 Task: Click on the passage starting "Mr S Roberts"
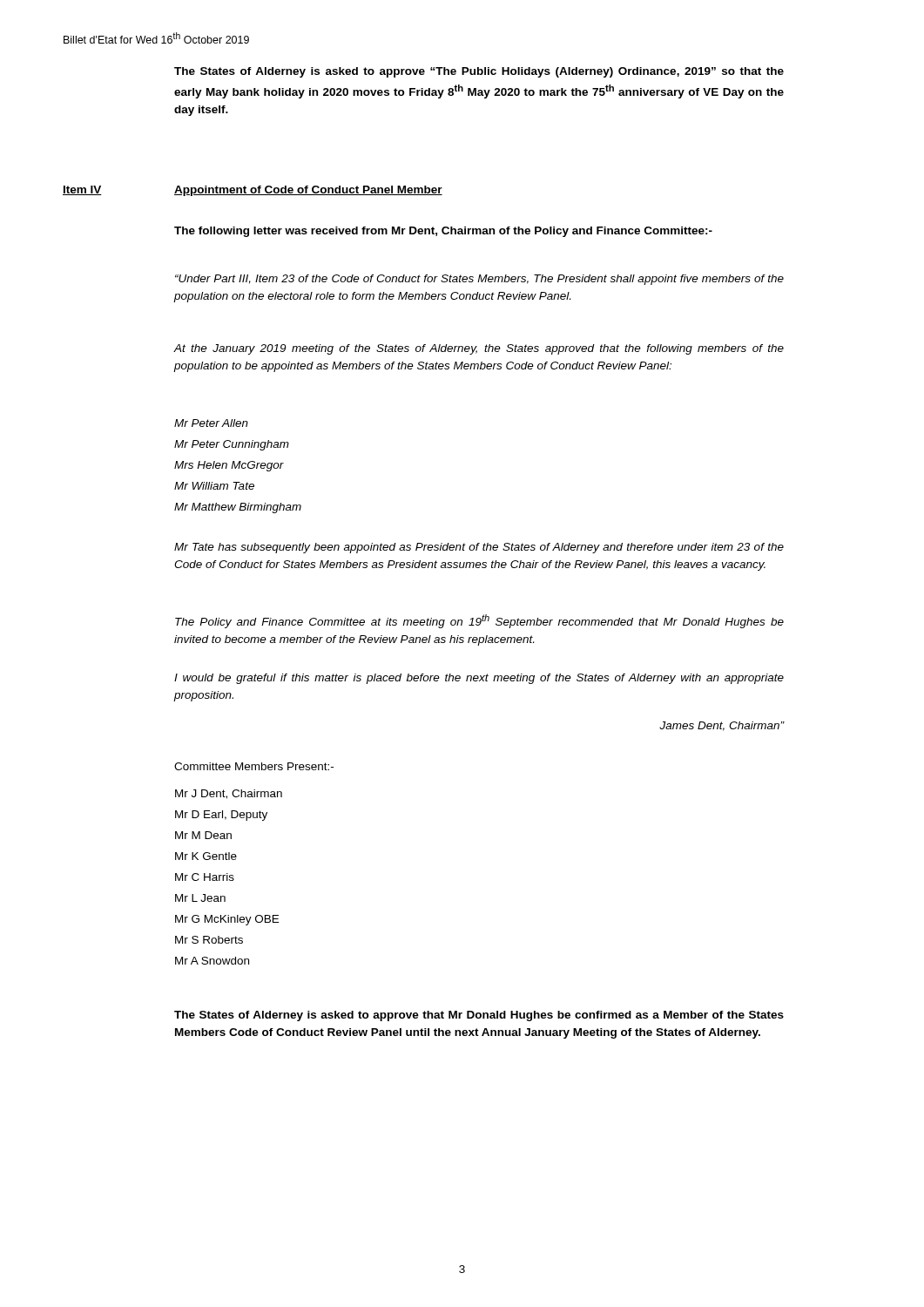pos(209,940)
